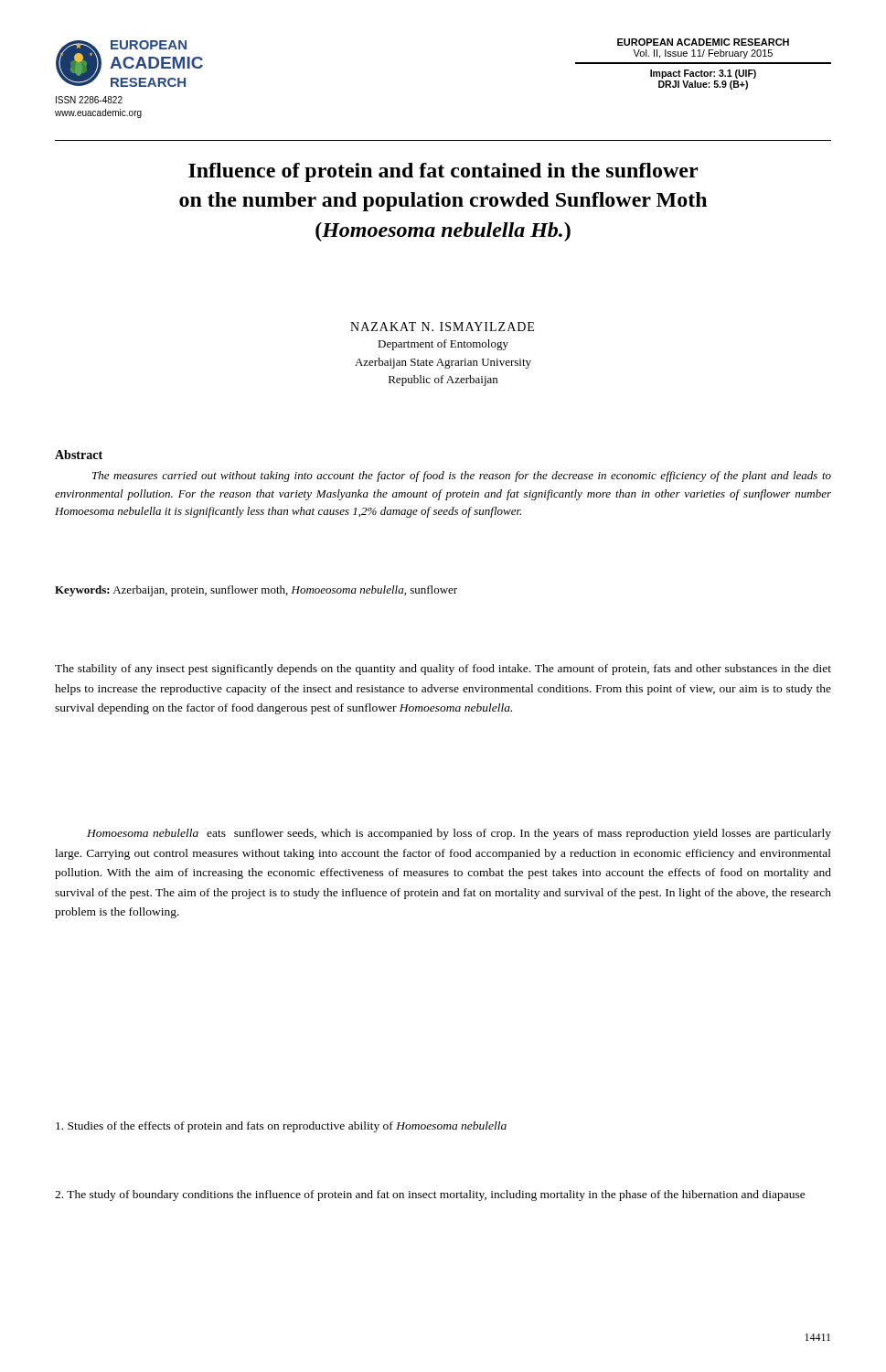Image resolution: width=886 pixels, height=1372 pixels.
Task: Click the passage that begins "The measures carried out without taking into account"
Action: tap(443, 493)
